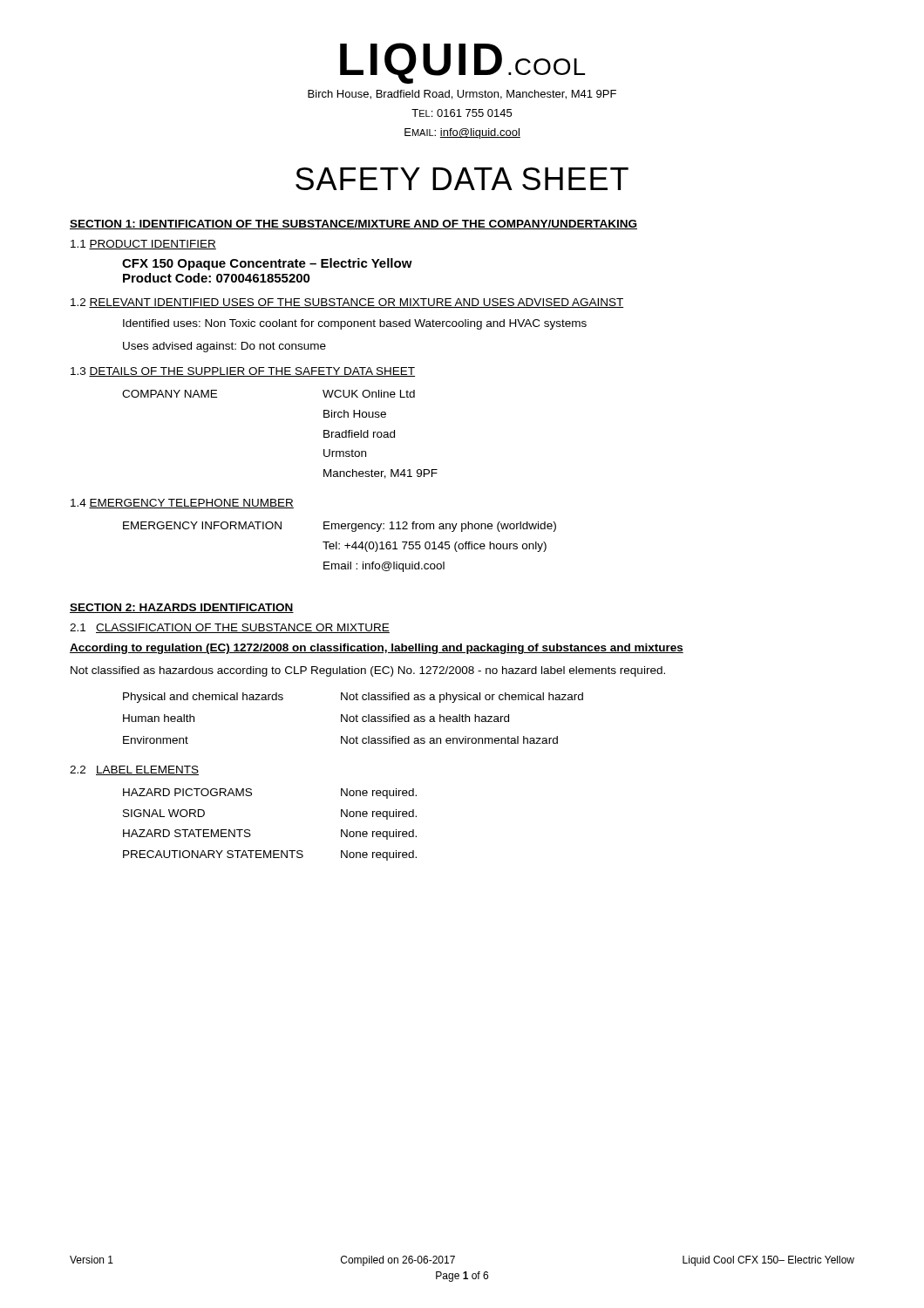This screenshot has height=1308, width=924.
Task: Locate the text that says "1 PRODUCT IDENTIFIER"
Action: click(x=143, y=244)
